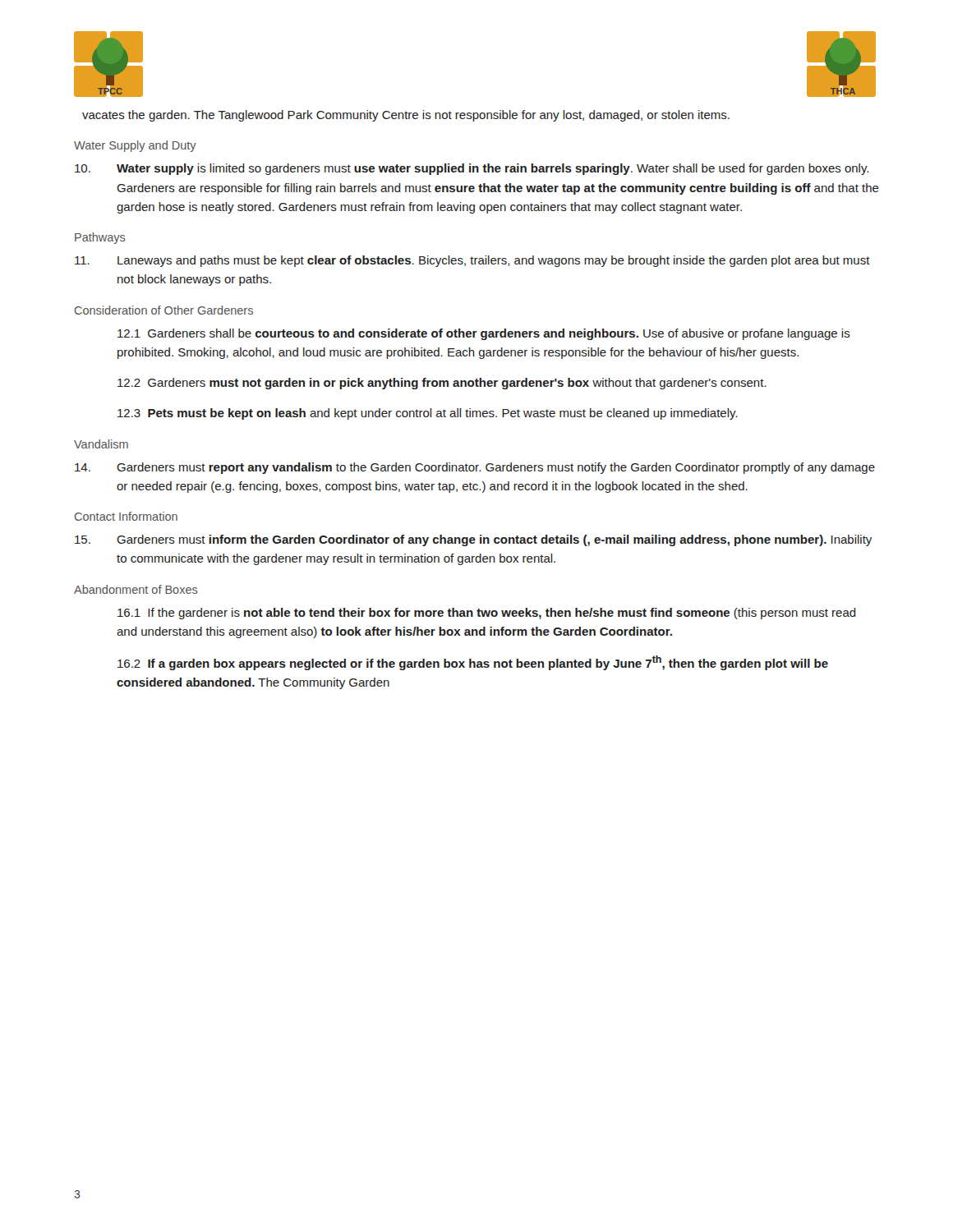Viewport: 953px width, 1232px height.
Task: Find the block on this page that starts "15. Gardeners must inform the Garden"
Action: 476,549
